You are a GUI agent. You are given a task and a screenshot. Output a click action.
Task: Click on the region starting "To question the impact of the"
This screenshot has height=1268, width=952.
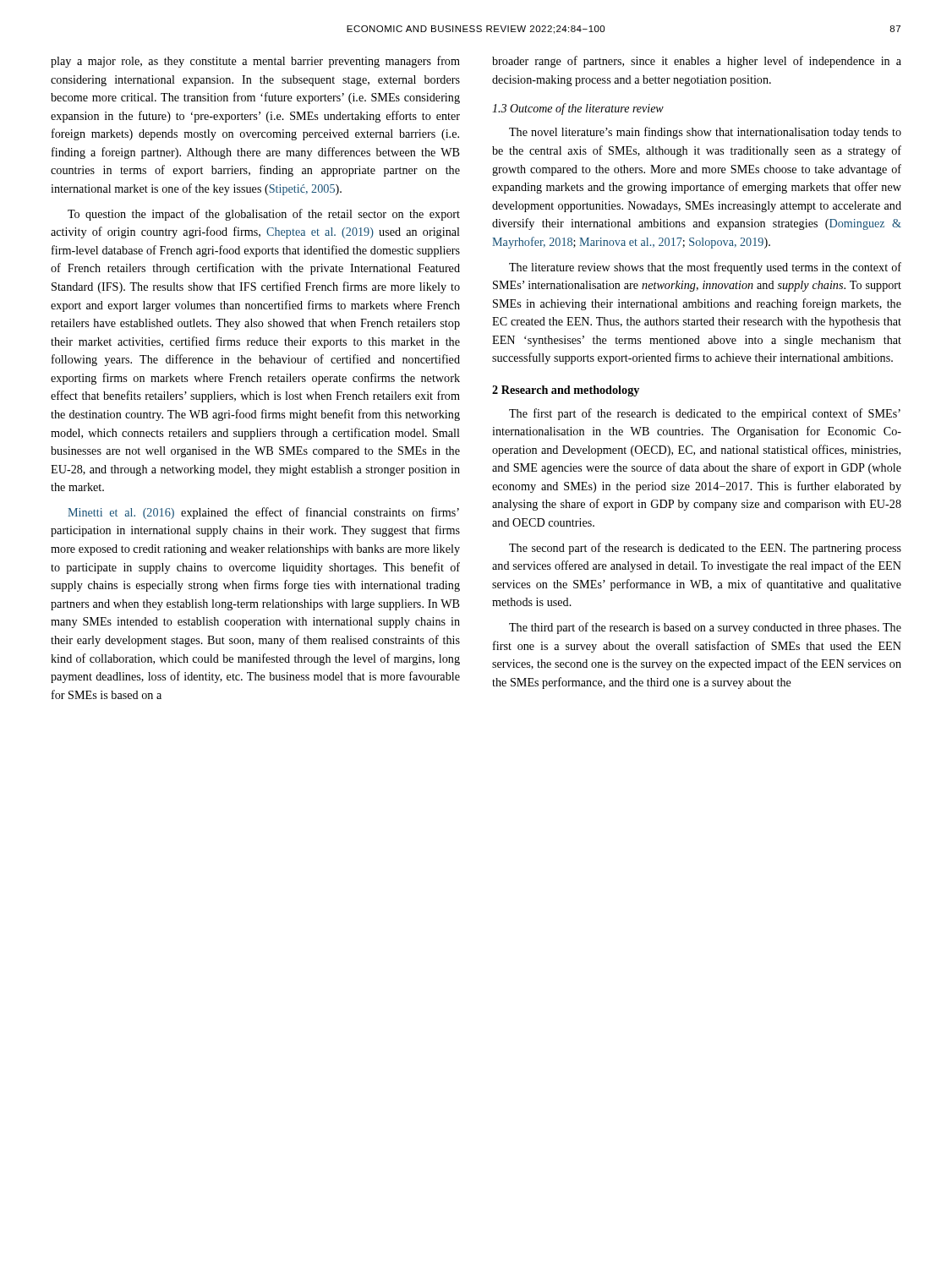point(255,351)
